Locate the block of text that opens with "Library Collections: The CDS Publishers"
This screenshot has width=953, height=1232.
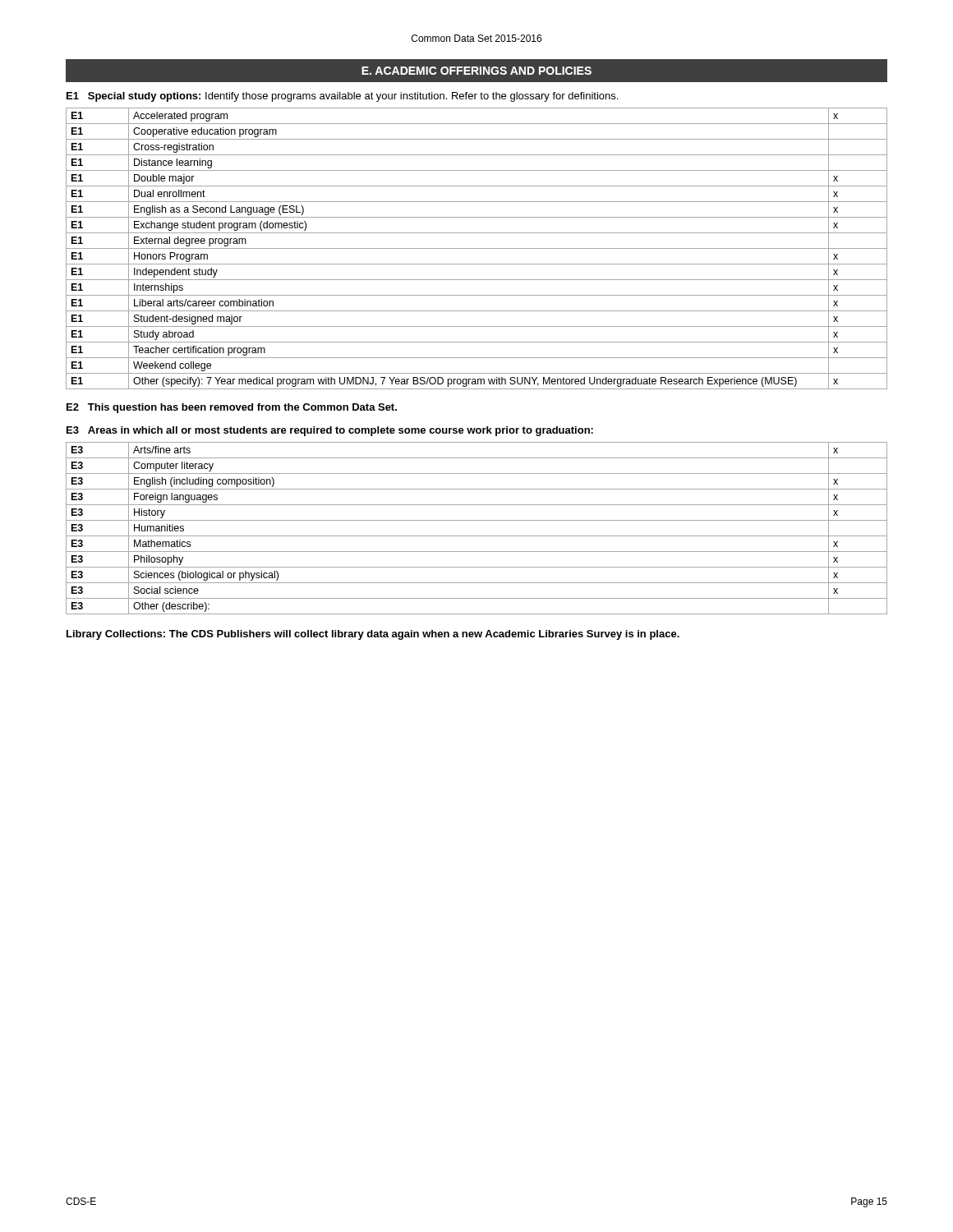coord(373,634)
